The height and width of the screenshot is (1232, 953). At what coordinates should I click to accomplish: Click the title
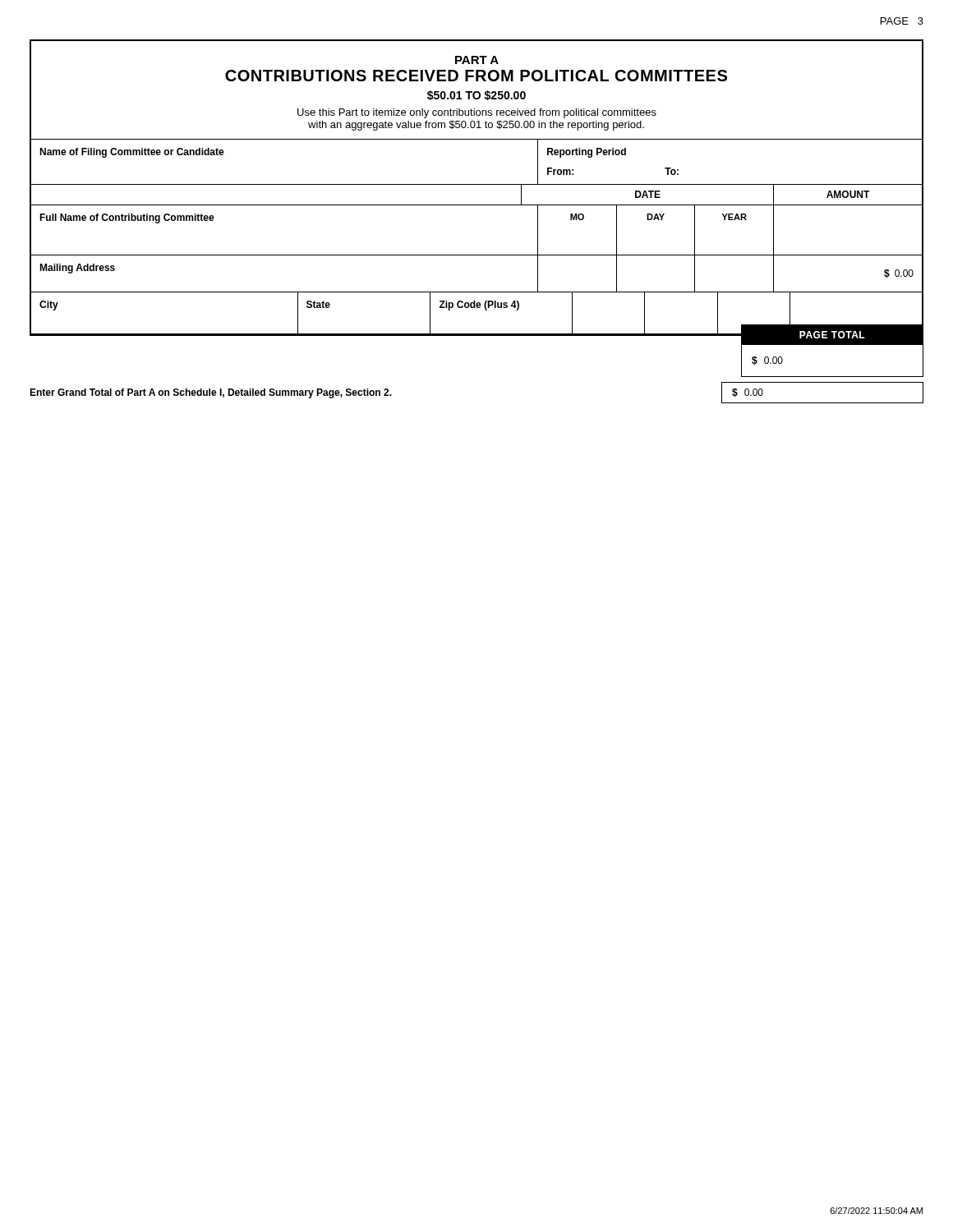[476, 188]
